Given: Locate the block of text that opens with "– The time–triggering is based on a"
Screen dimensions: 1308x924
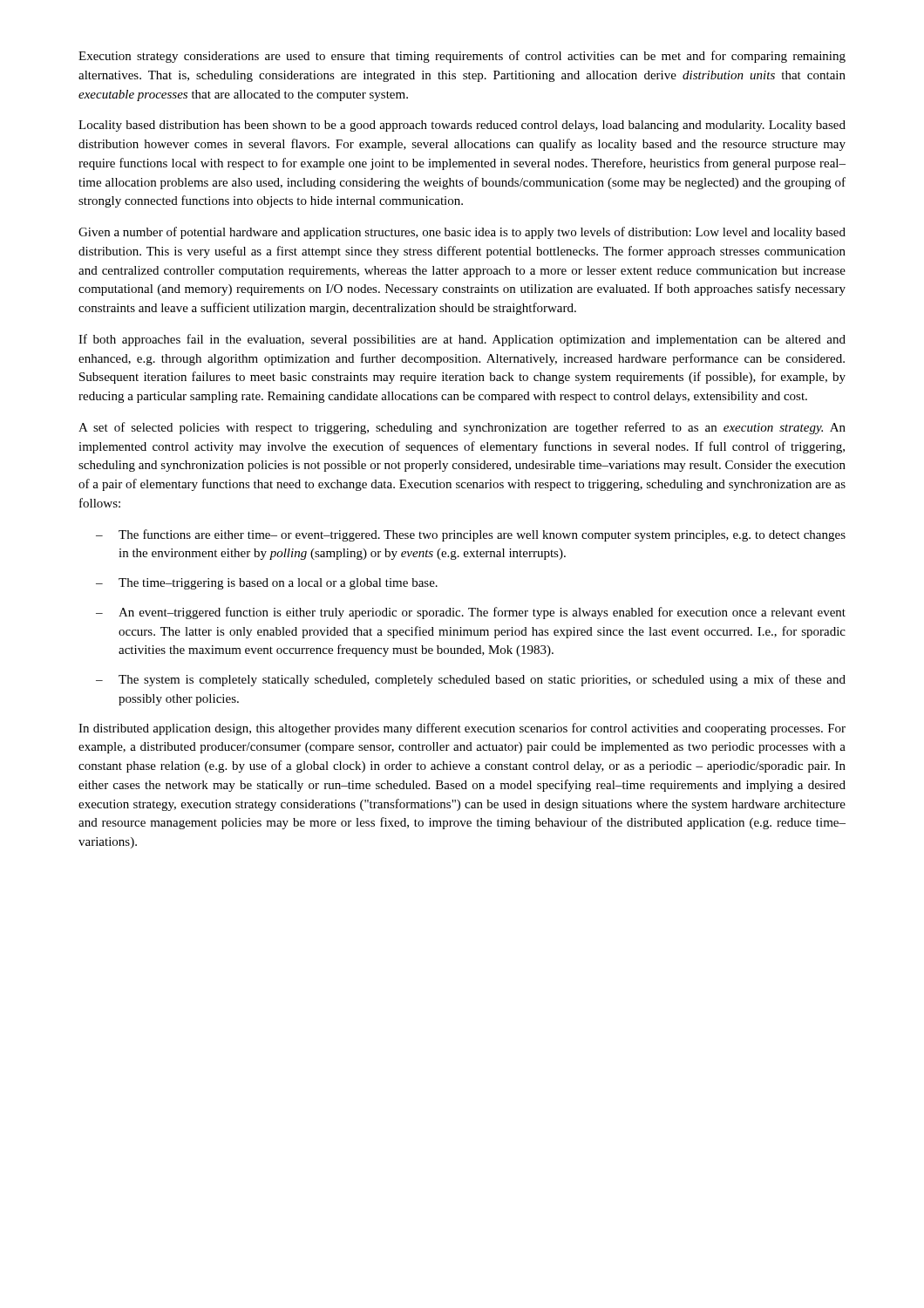Looking at the screenshot, I should click(x=267, y=584).
